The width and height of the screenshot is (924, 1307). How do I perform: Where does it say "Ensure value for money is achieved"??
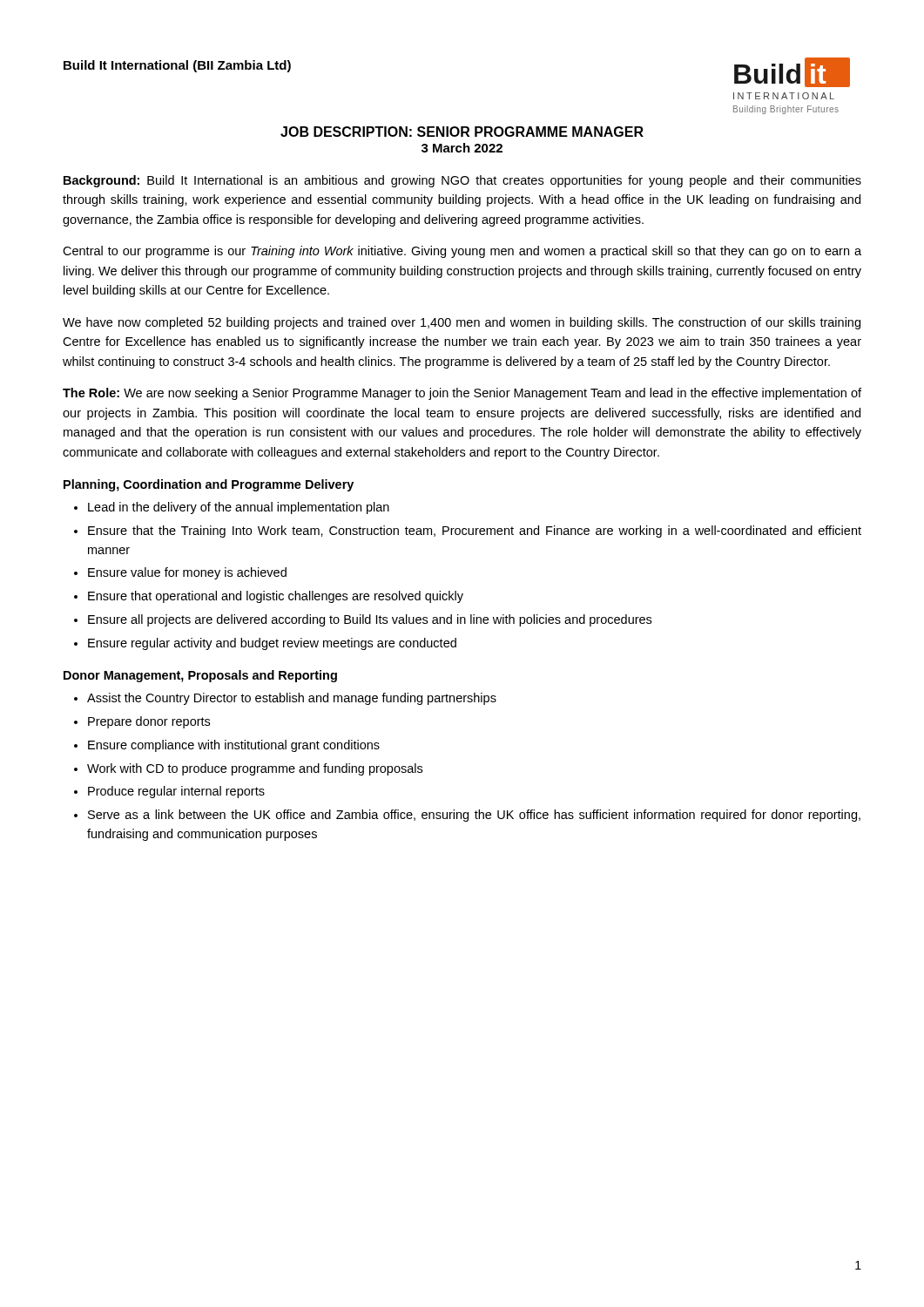(187, 573)
